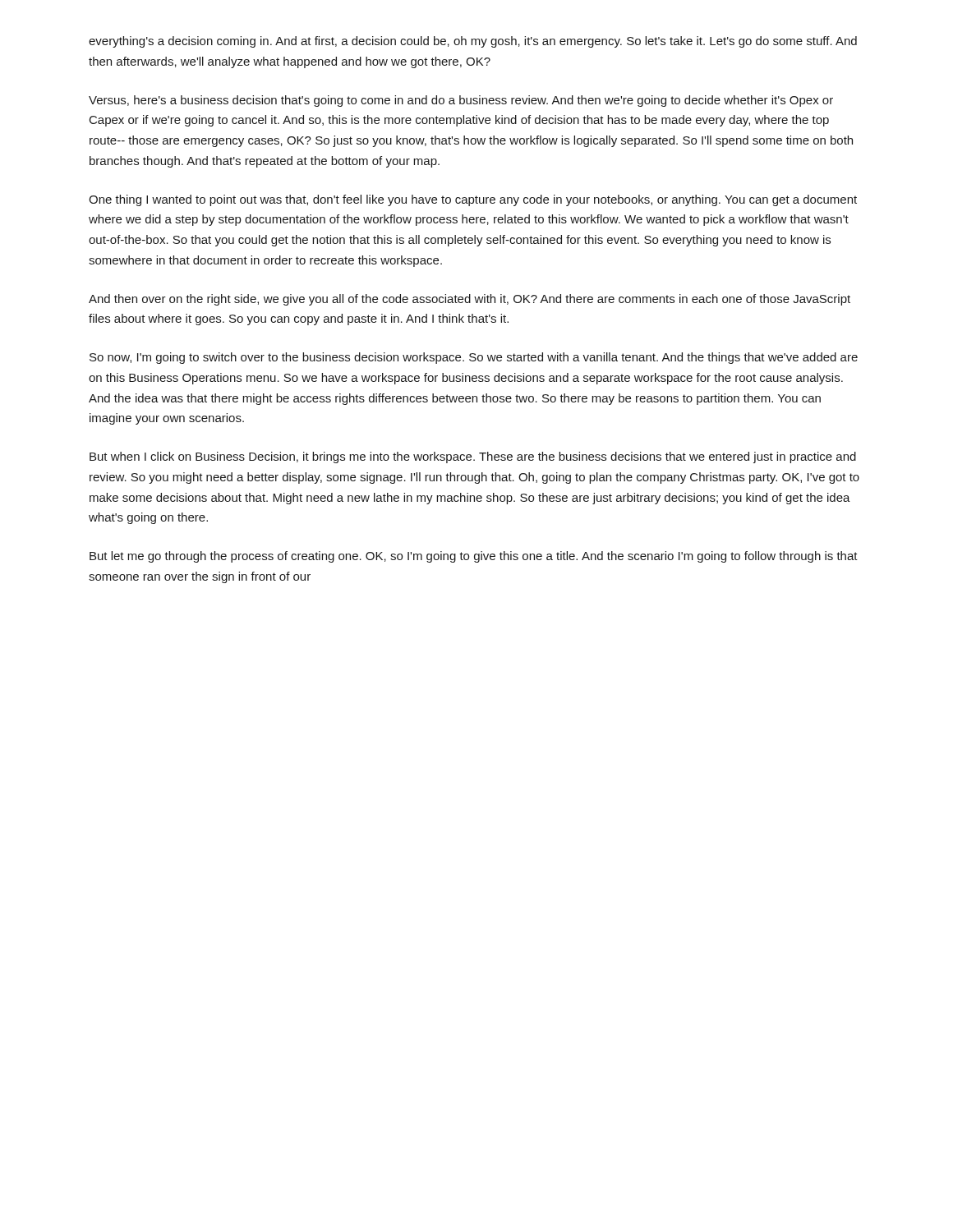This screenshot has width=953, height=1232.
Task: Find the text block containing "Versus, here's a business decision"
Action: (x=471, y=130)
